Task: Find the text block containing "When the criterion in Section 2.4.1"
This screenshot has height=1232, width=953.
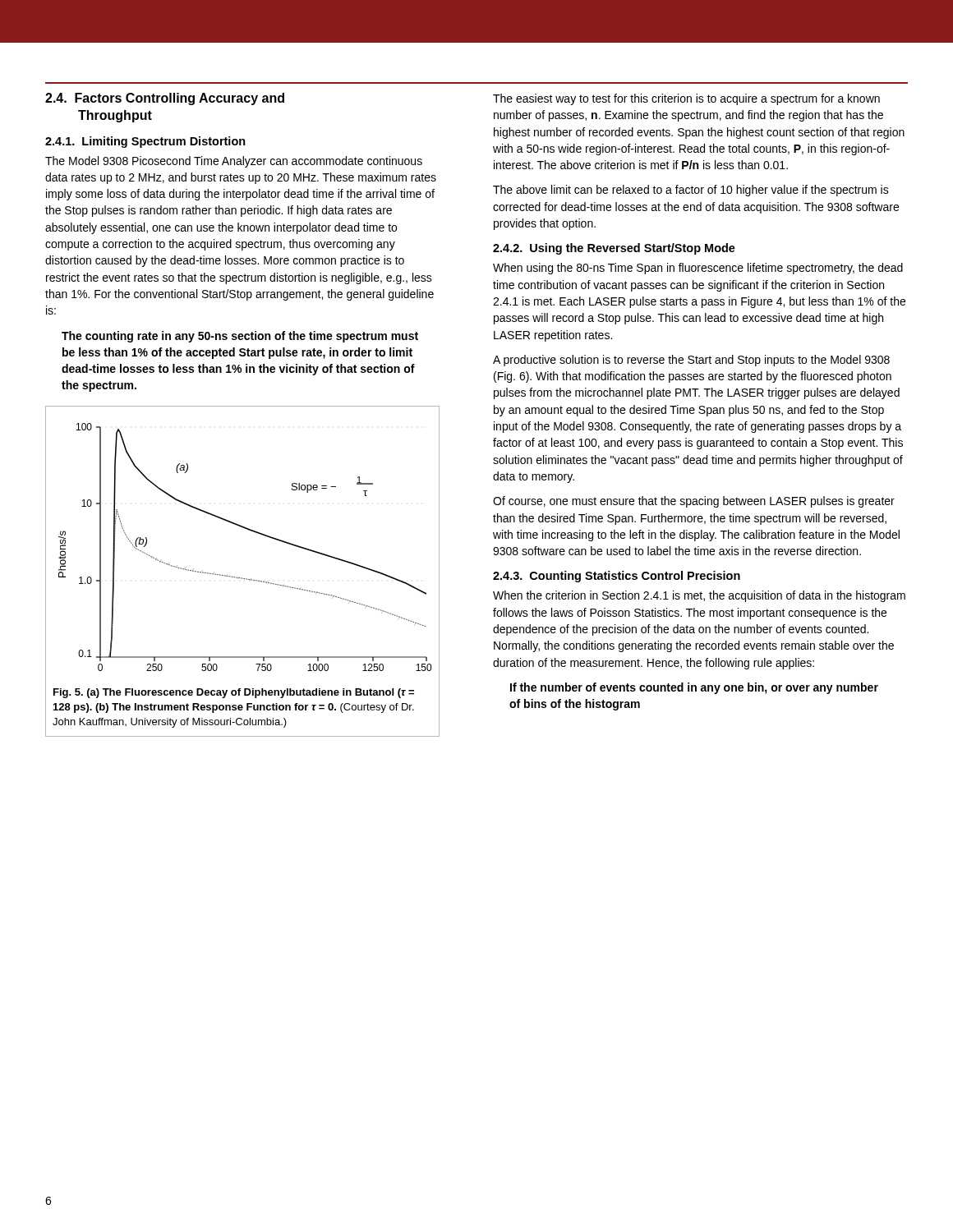Action: [x=700, y=629]
